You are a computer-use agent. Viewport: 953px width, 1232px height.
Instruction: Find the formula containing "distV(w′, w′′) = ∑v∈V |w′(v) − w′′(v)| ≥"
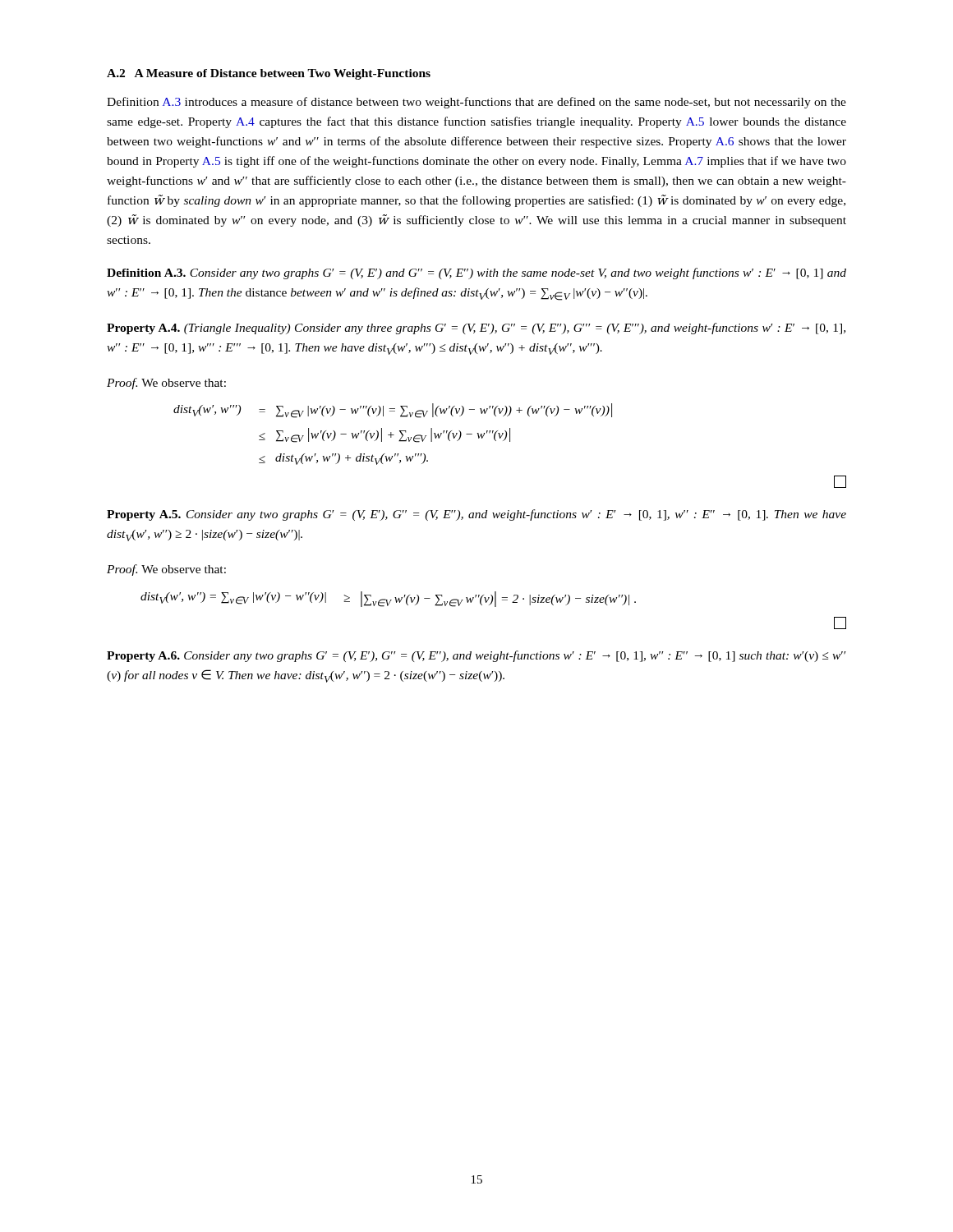click(389, 598)
